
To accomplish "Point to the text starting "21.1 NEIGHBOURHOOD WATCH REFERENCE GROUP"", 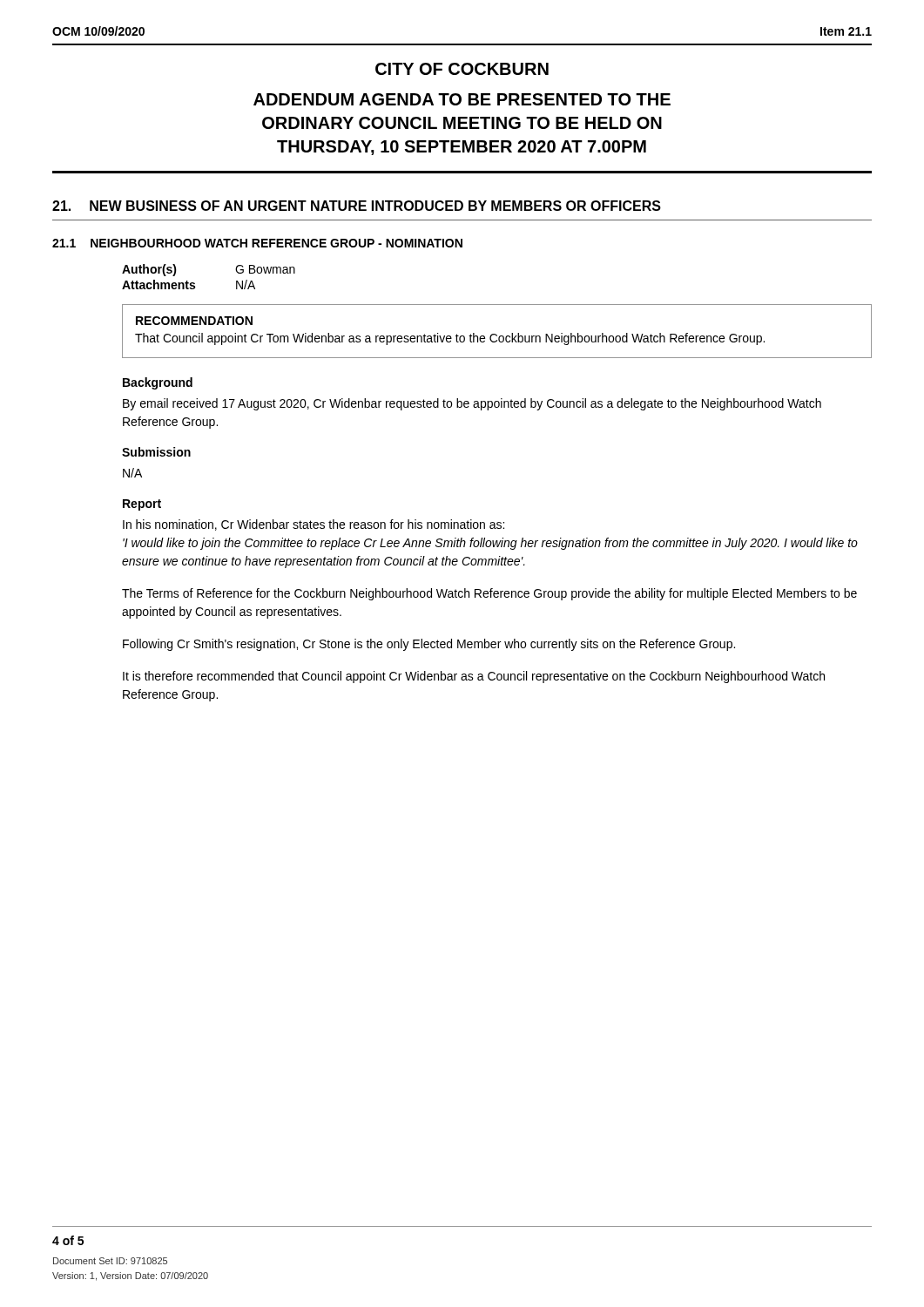I will (258, 243).
